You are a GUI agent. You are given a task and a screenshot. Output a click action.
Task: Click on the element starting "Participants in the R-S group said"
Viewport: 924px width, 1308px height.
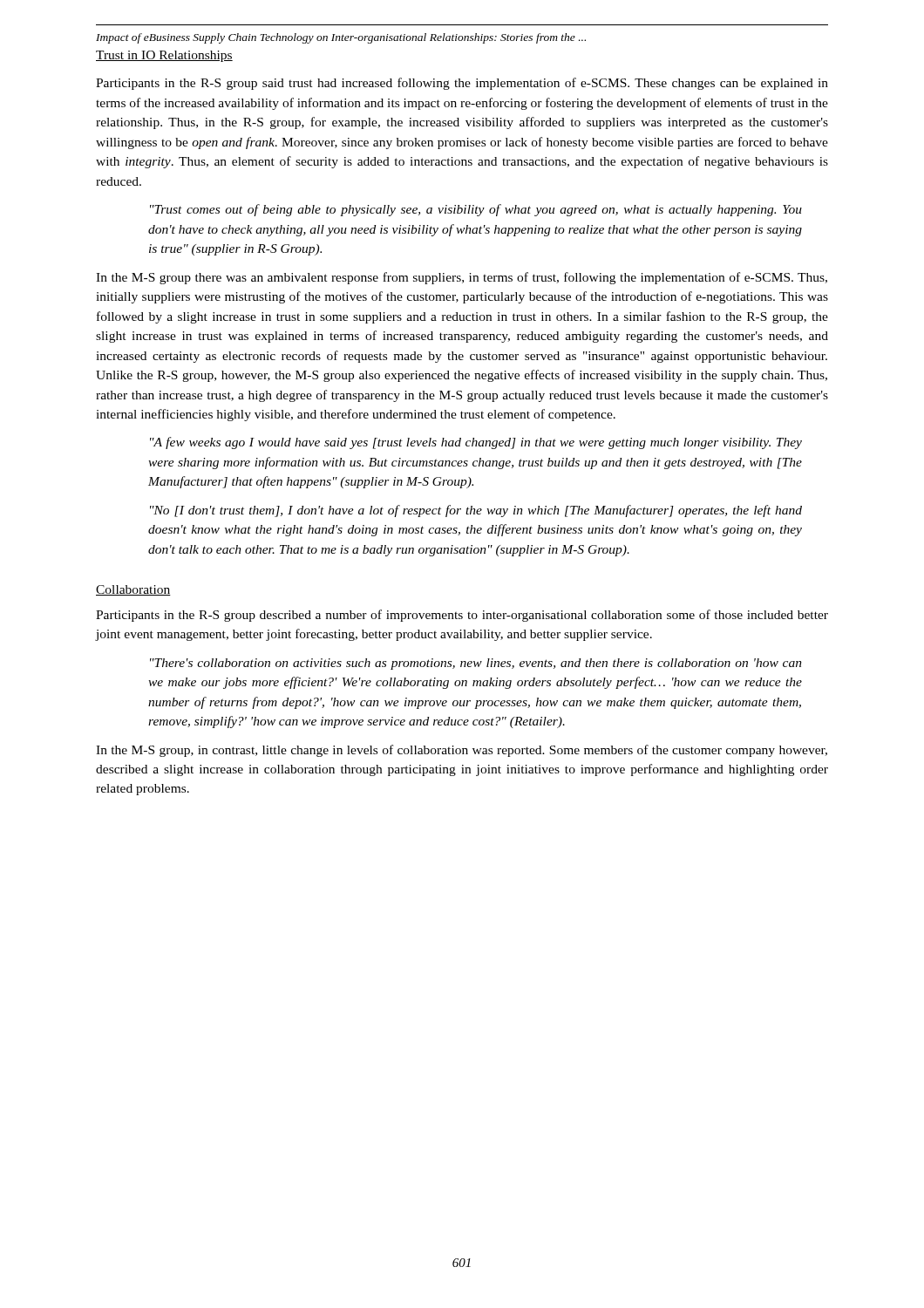pyautogui.click(x=462, y=132)
